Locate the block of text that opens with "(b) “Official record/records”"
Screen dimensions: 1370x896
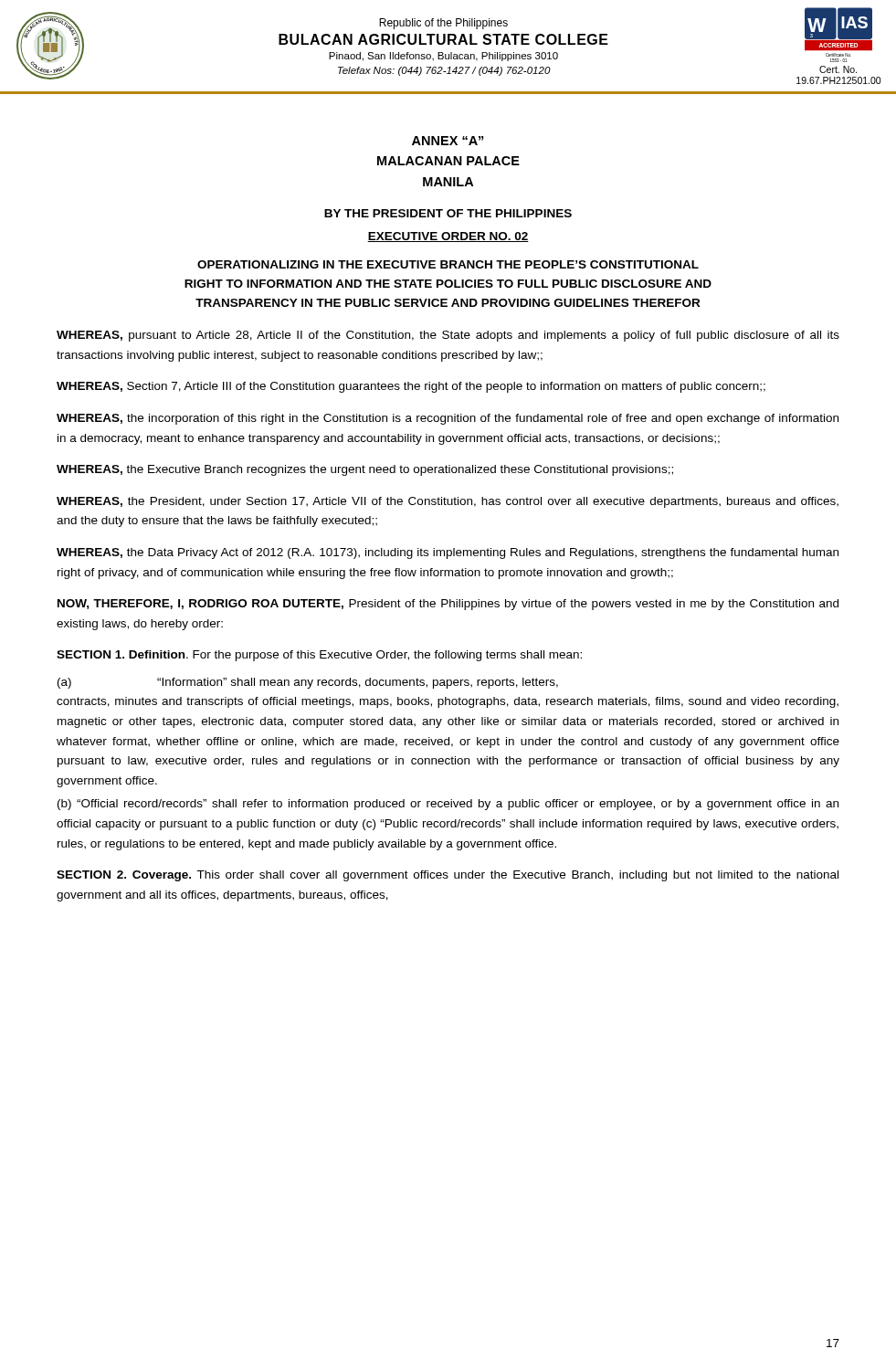(x=448, y=823)
